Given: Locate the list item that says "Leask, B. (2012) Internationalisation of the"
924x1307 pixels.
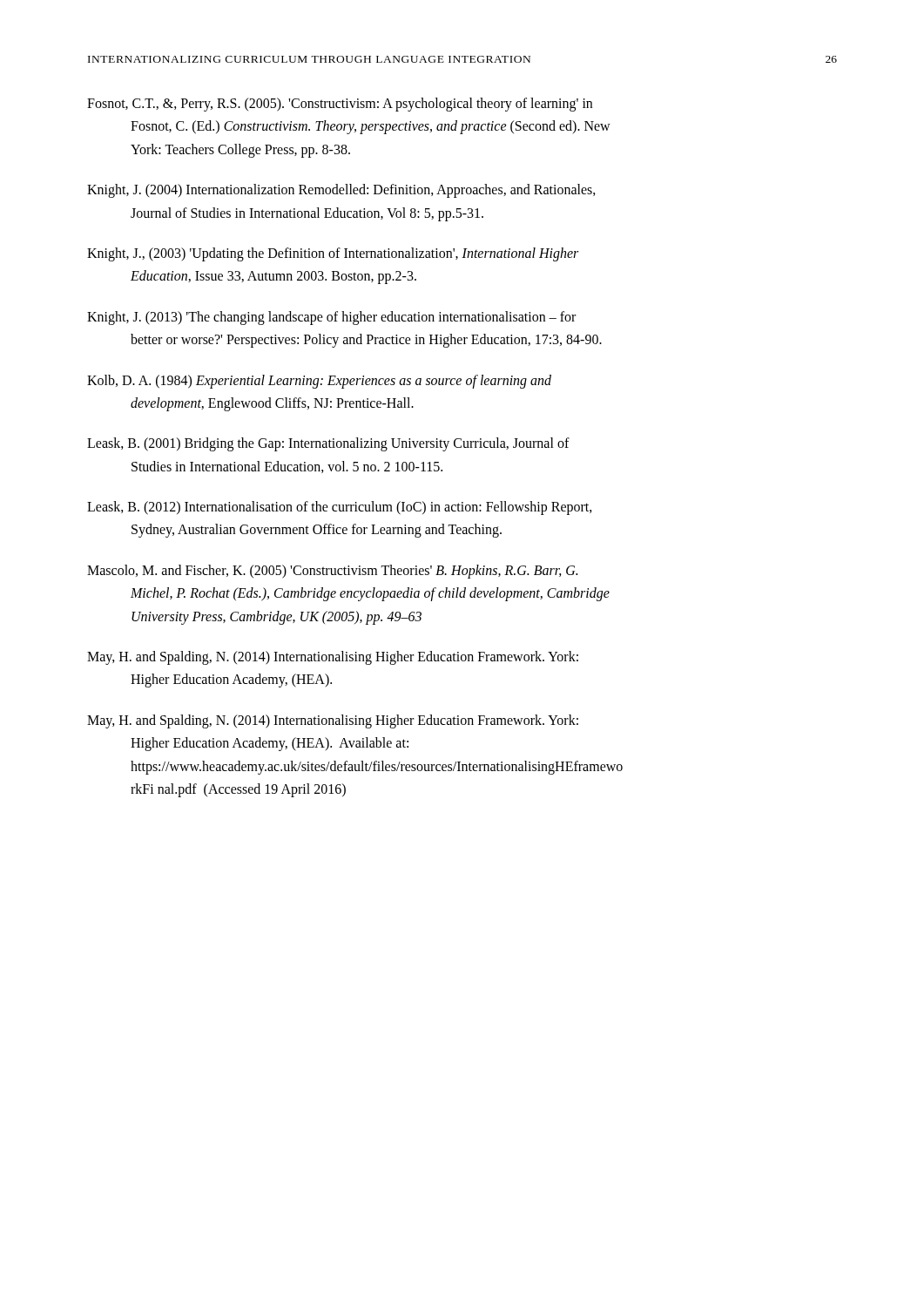Looking at the screenshot, I should tap(462, 519).
